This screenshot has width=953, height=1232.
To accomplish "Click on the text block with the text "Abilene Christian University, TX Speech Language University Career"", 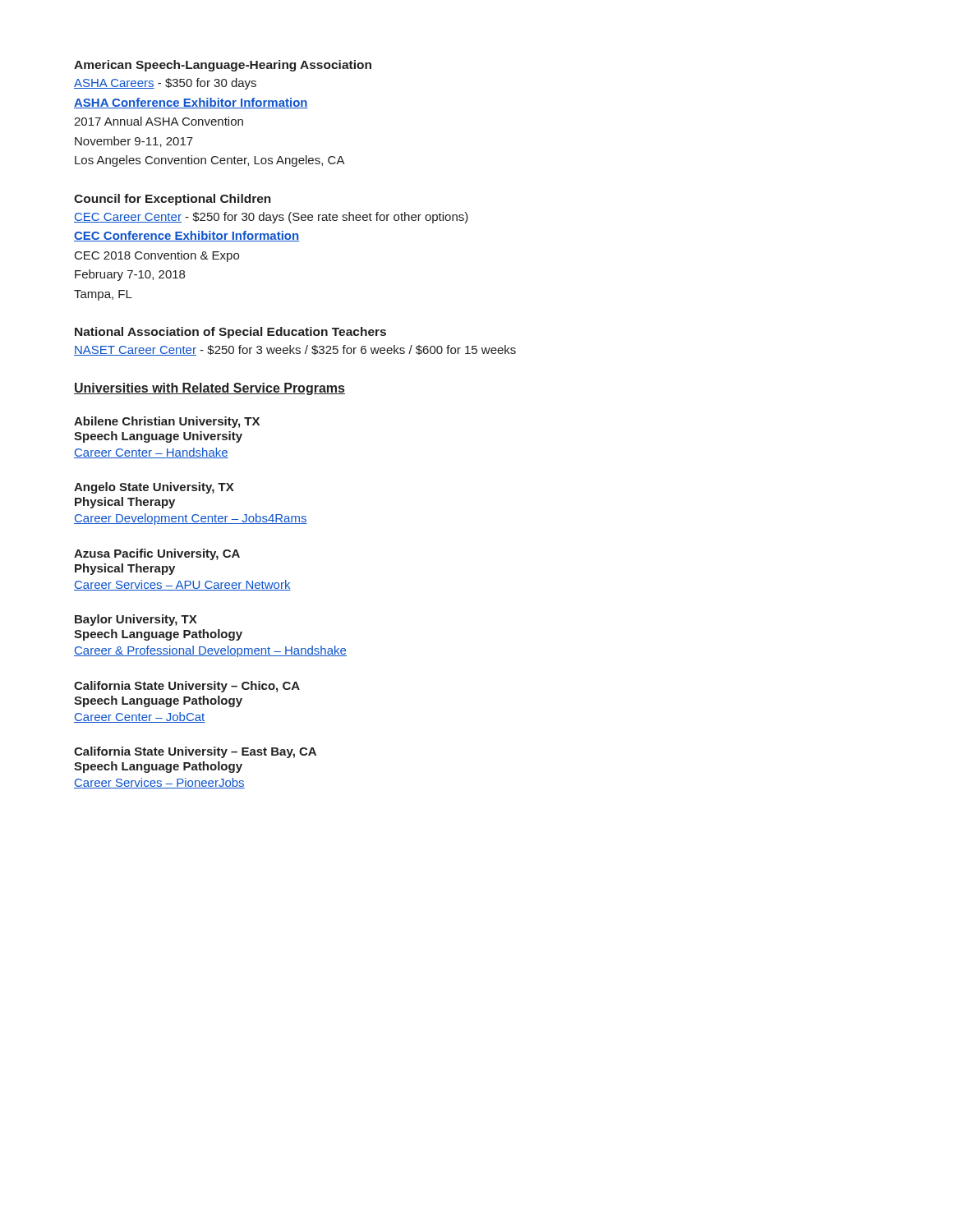I will click(167, 422).
